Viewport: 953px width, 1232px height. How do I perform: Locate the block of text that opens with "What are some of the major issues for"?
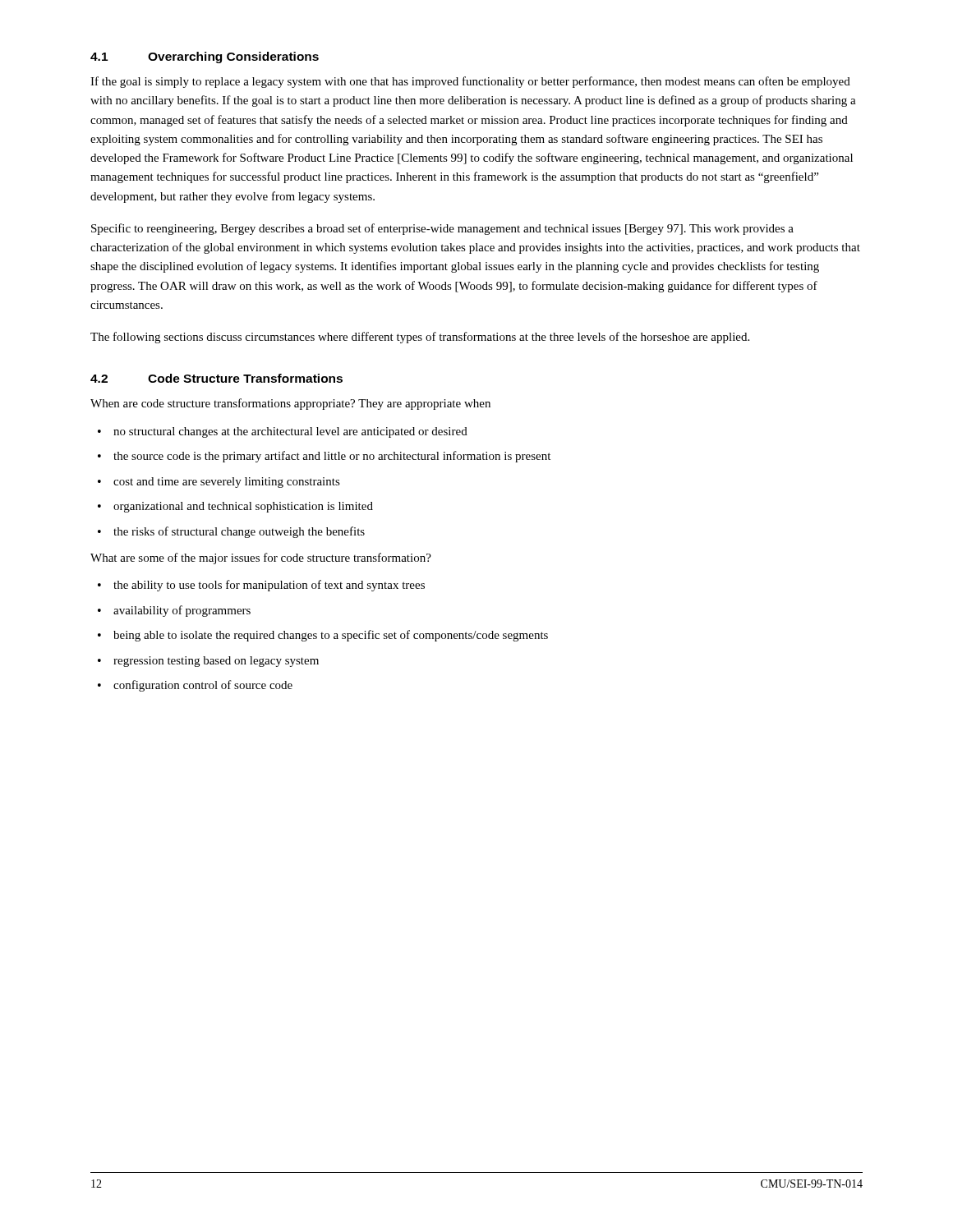pos(261,558)
